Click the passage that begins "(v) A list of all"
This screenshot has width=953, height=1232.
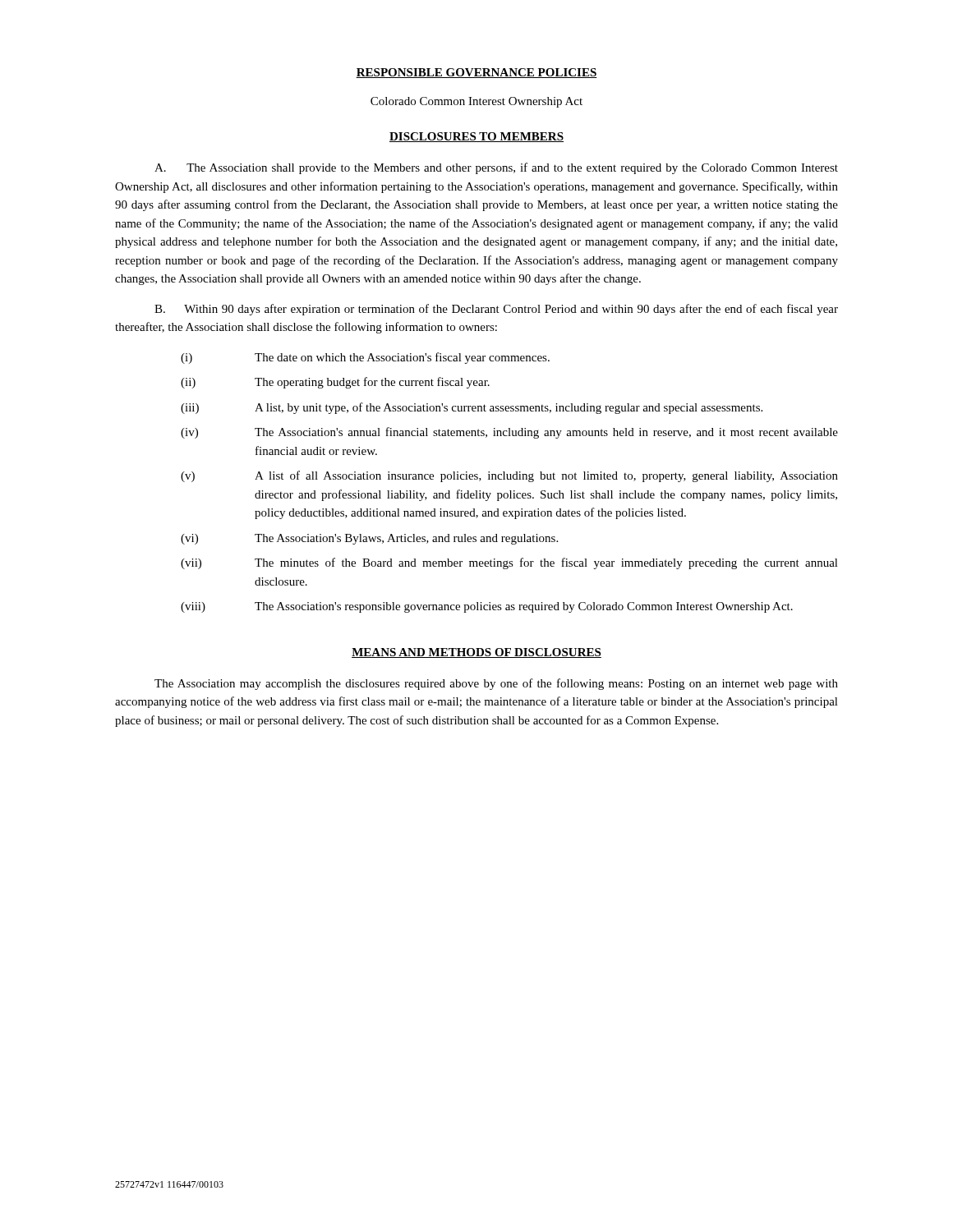(476, 498)
